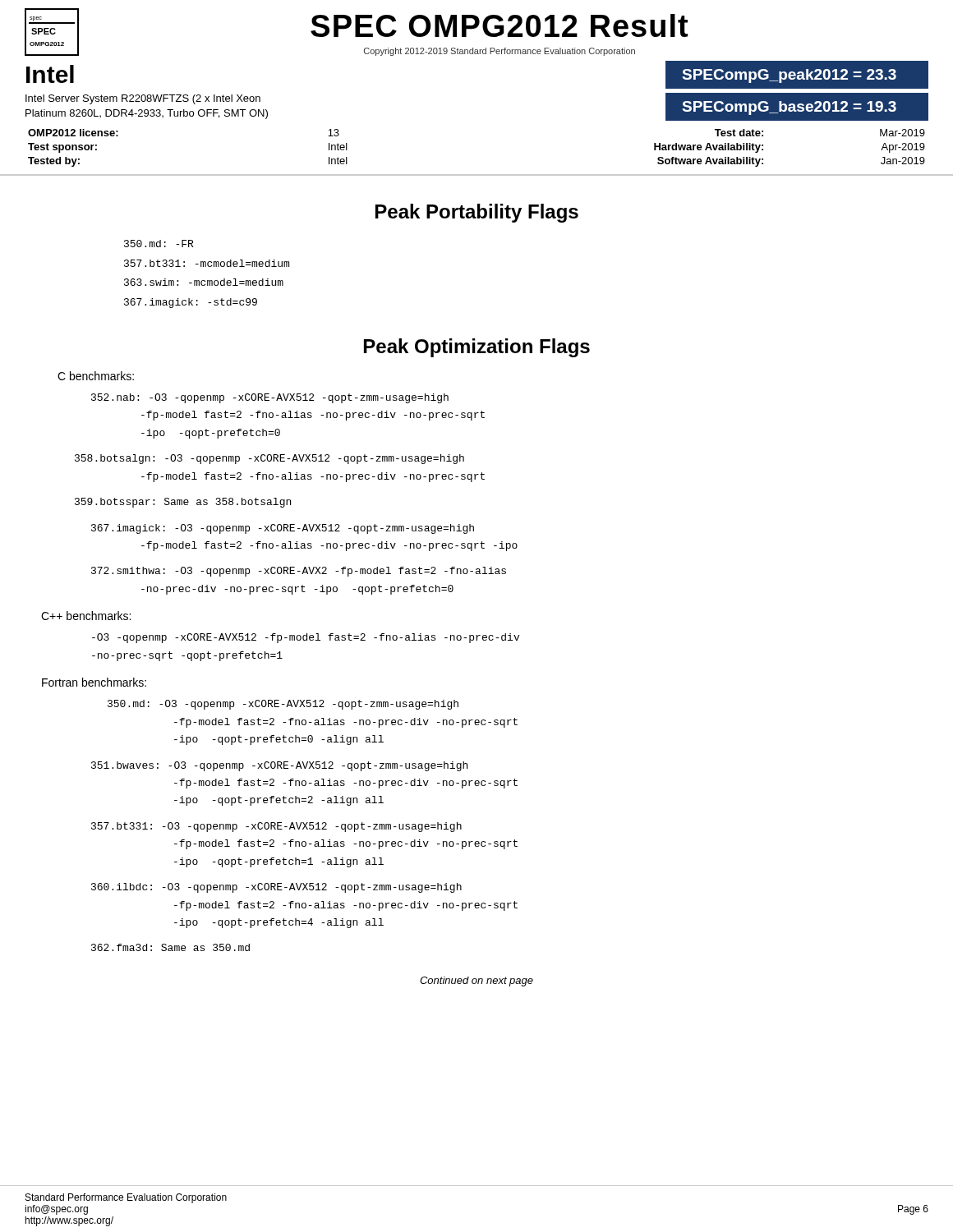The height and width of the screenshot is (1232, 953).
Task: Where is the passage that starts "-O3 -qopenmp -xCORE-AVX512 -fp-model"?
Action: click(x=501, y=647)
